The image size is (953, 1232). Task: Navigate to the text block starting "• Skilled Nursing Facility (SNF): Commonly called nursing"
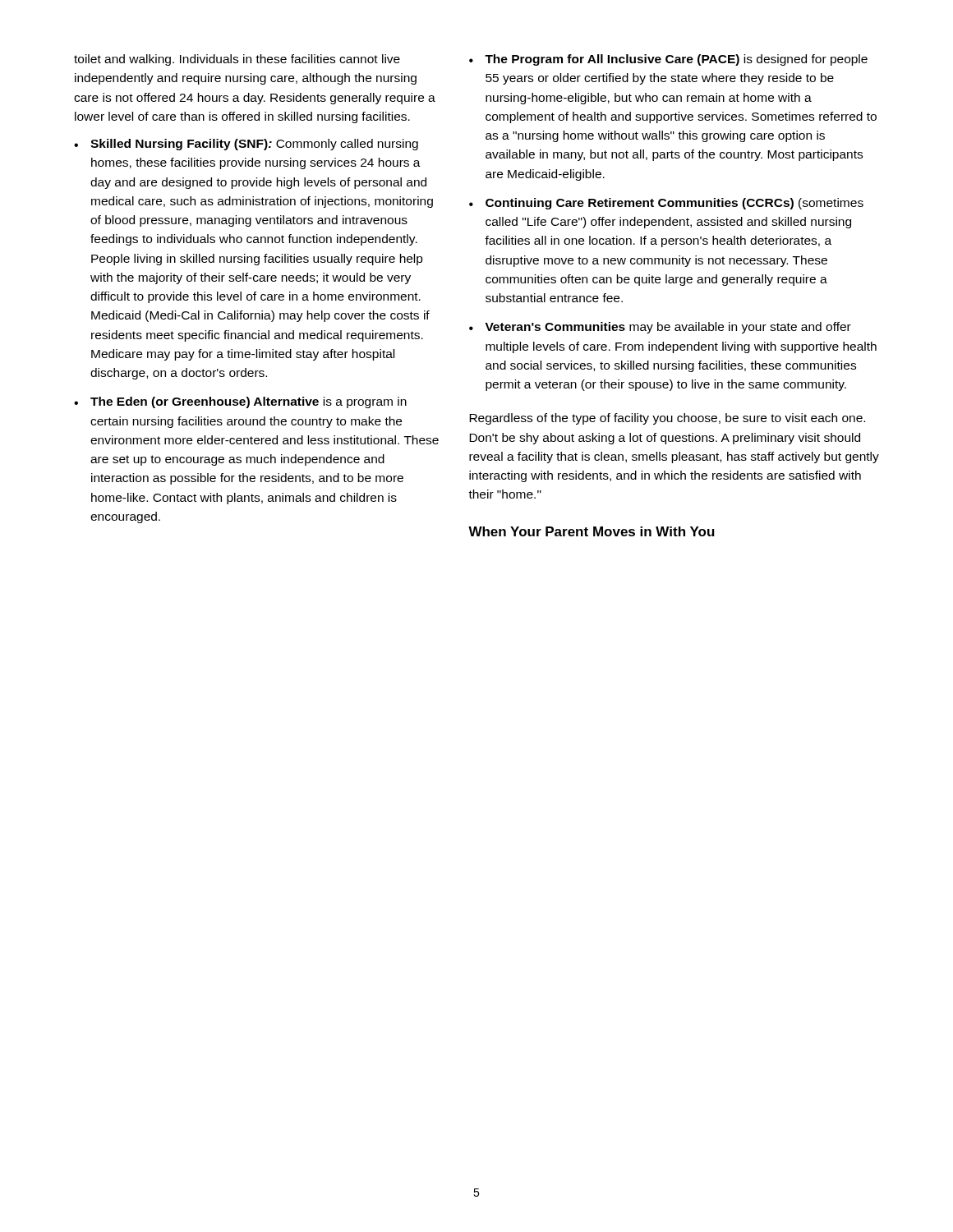click(257, 258)
